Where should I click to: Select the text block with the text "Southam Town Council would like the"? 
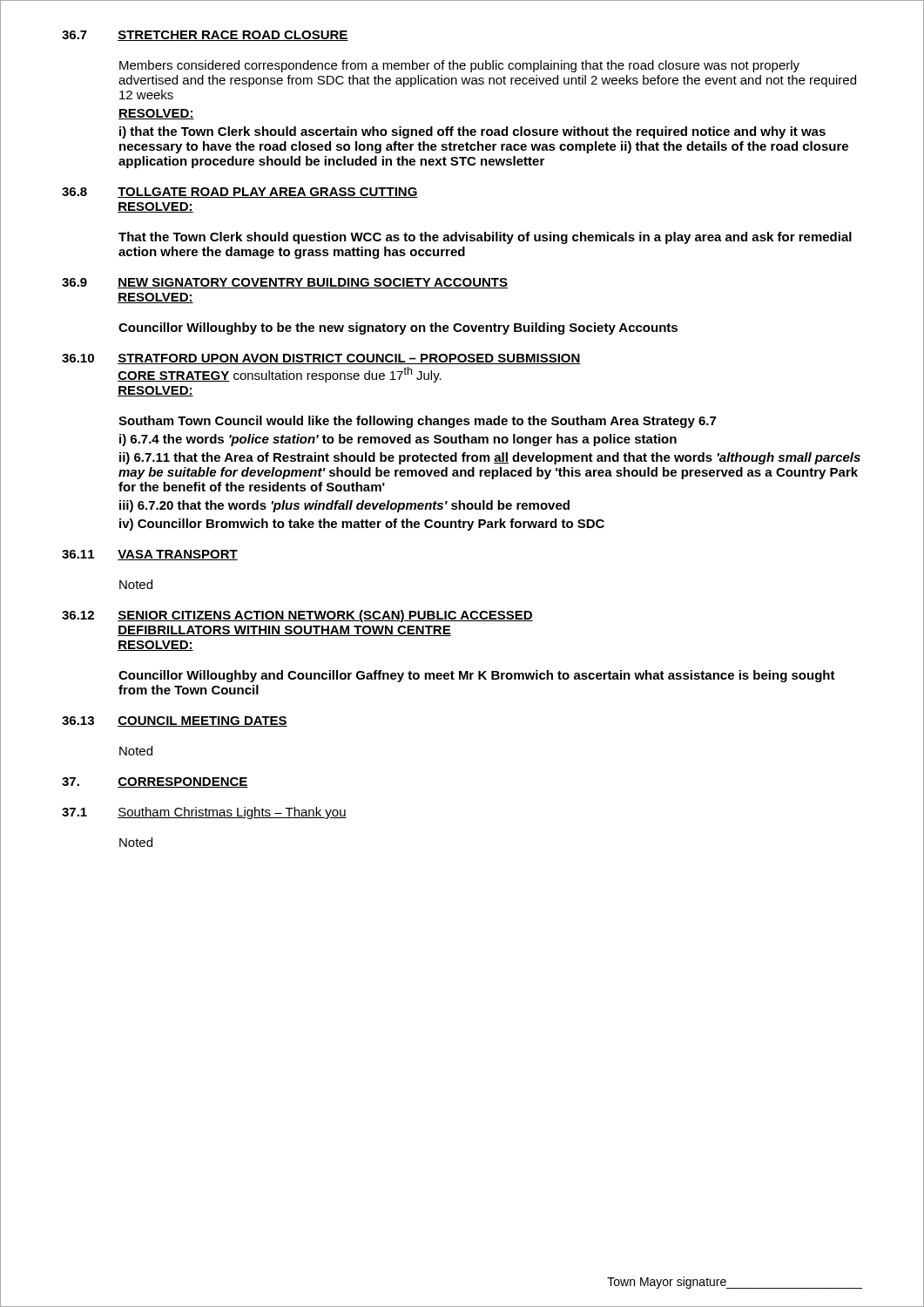click(x=490, y=472)
